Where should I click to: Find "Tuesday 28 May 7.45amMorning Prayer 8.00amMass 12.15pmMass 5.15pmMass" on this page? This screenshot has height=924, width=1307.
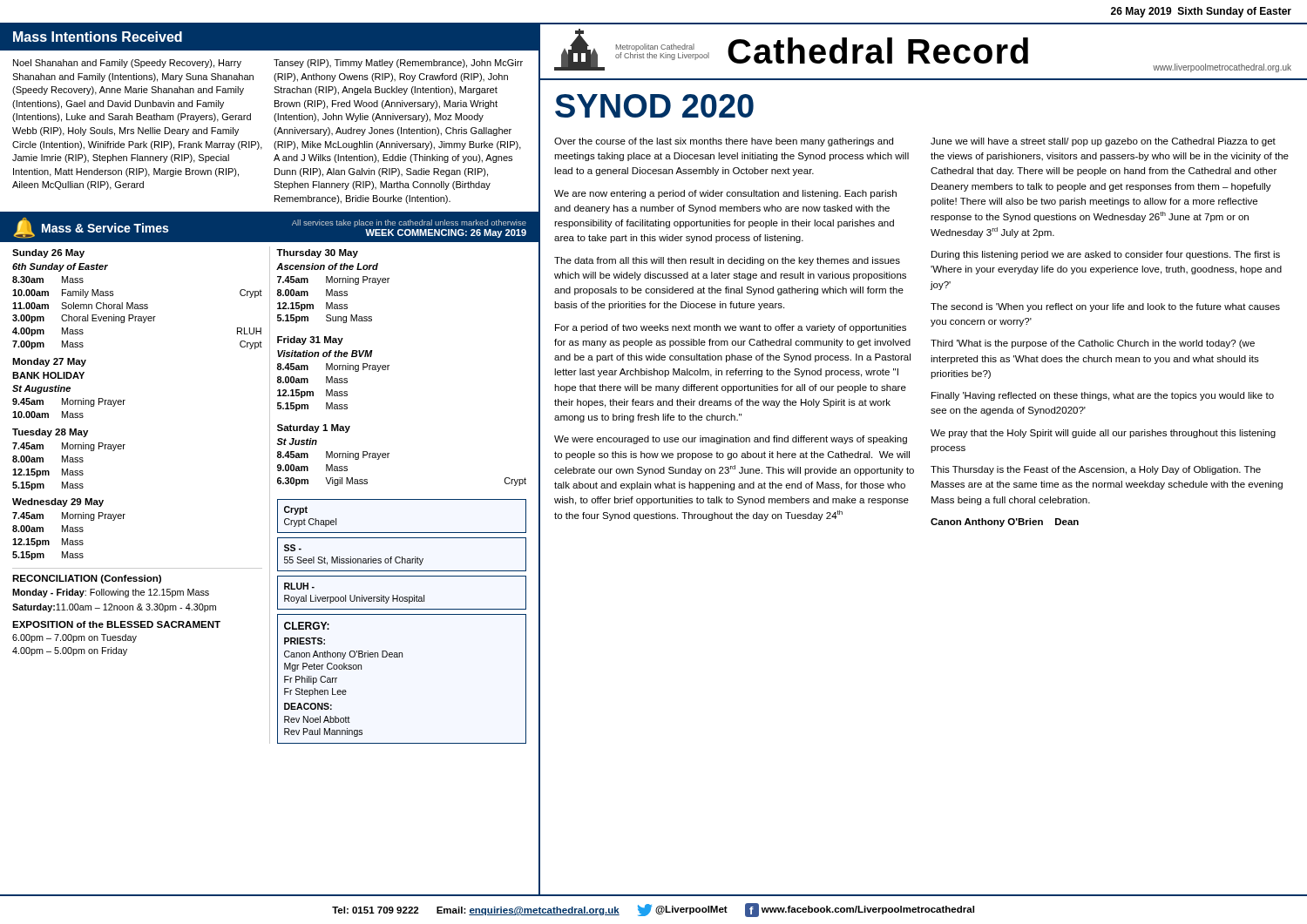click(x=50, y=433)
